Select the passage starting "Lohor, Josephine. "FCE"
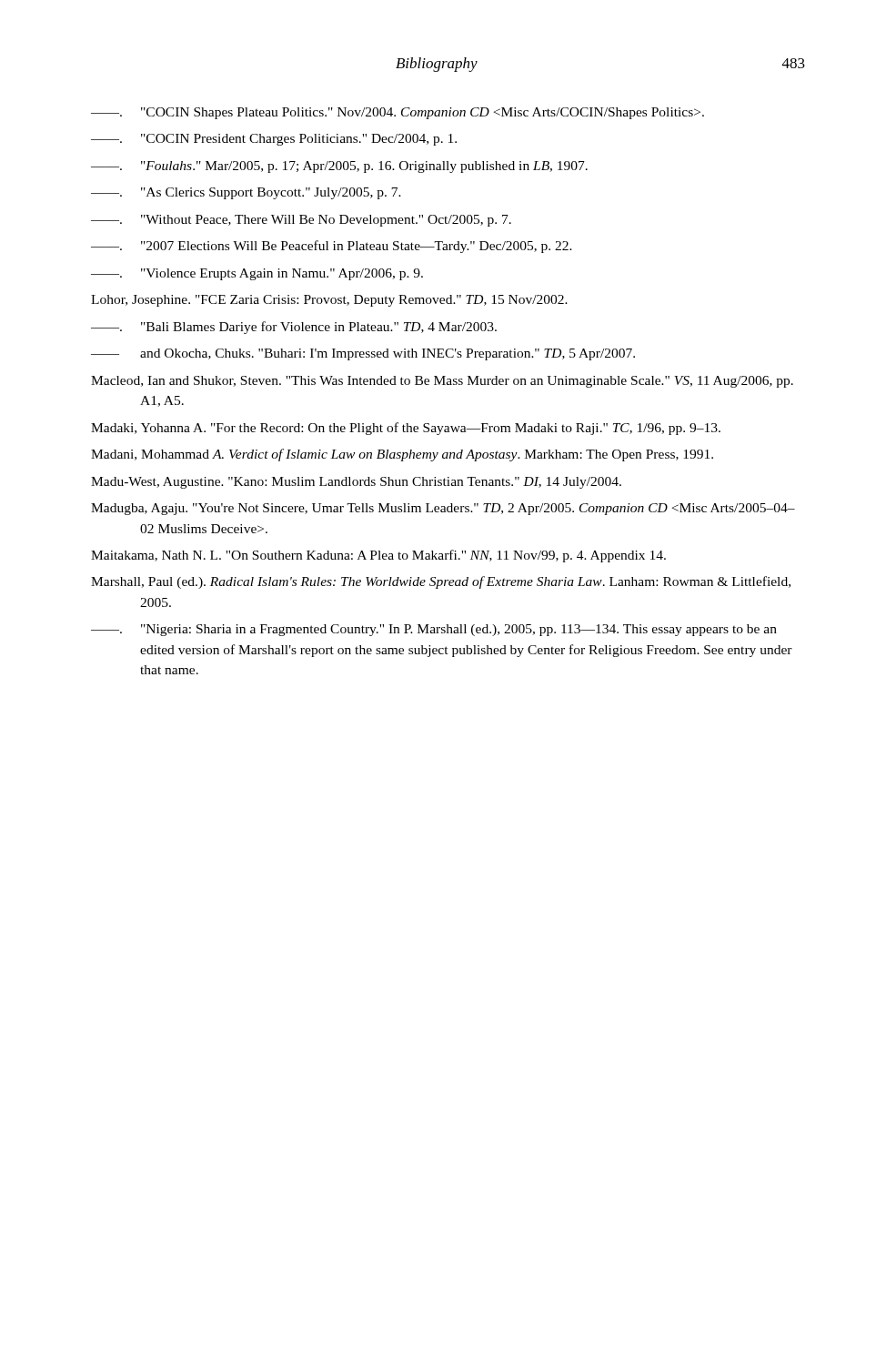 coord(448,300)
